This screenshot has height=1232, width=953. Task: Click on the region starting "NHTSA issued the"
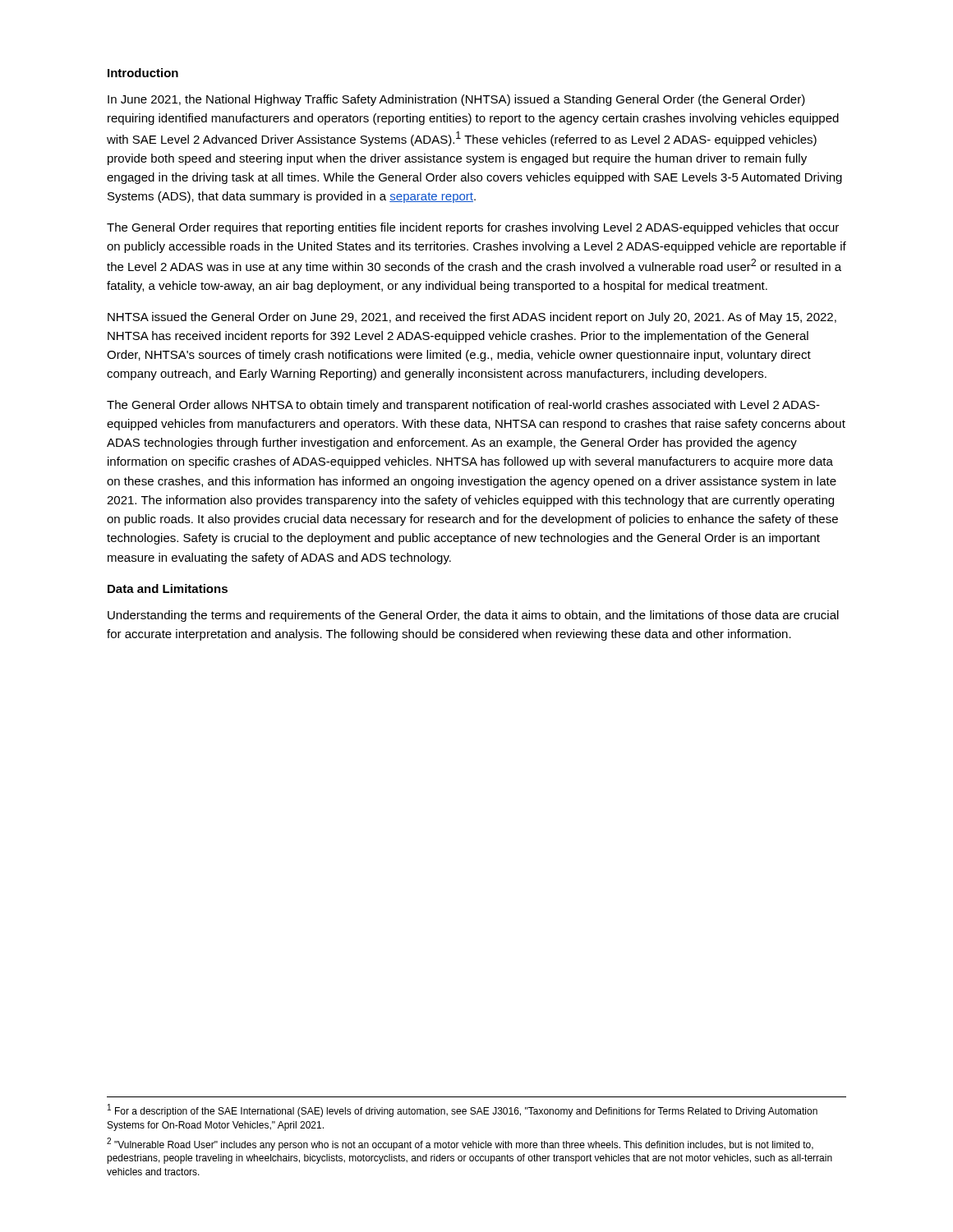[x=472, y=345]
